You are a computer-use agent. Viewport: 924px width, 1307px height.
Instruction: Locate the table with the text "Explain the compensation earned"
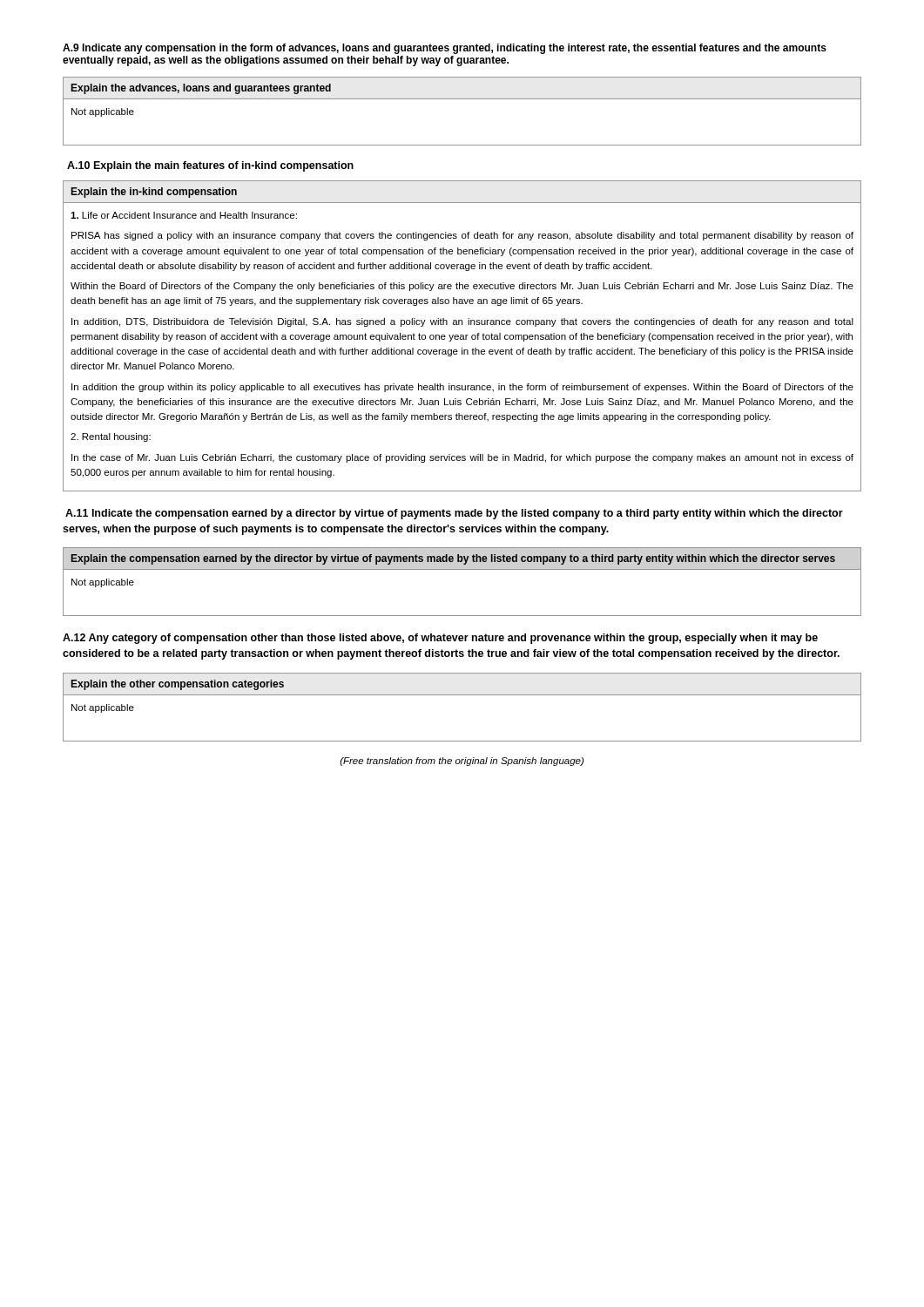462,582
